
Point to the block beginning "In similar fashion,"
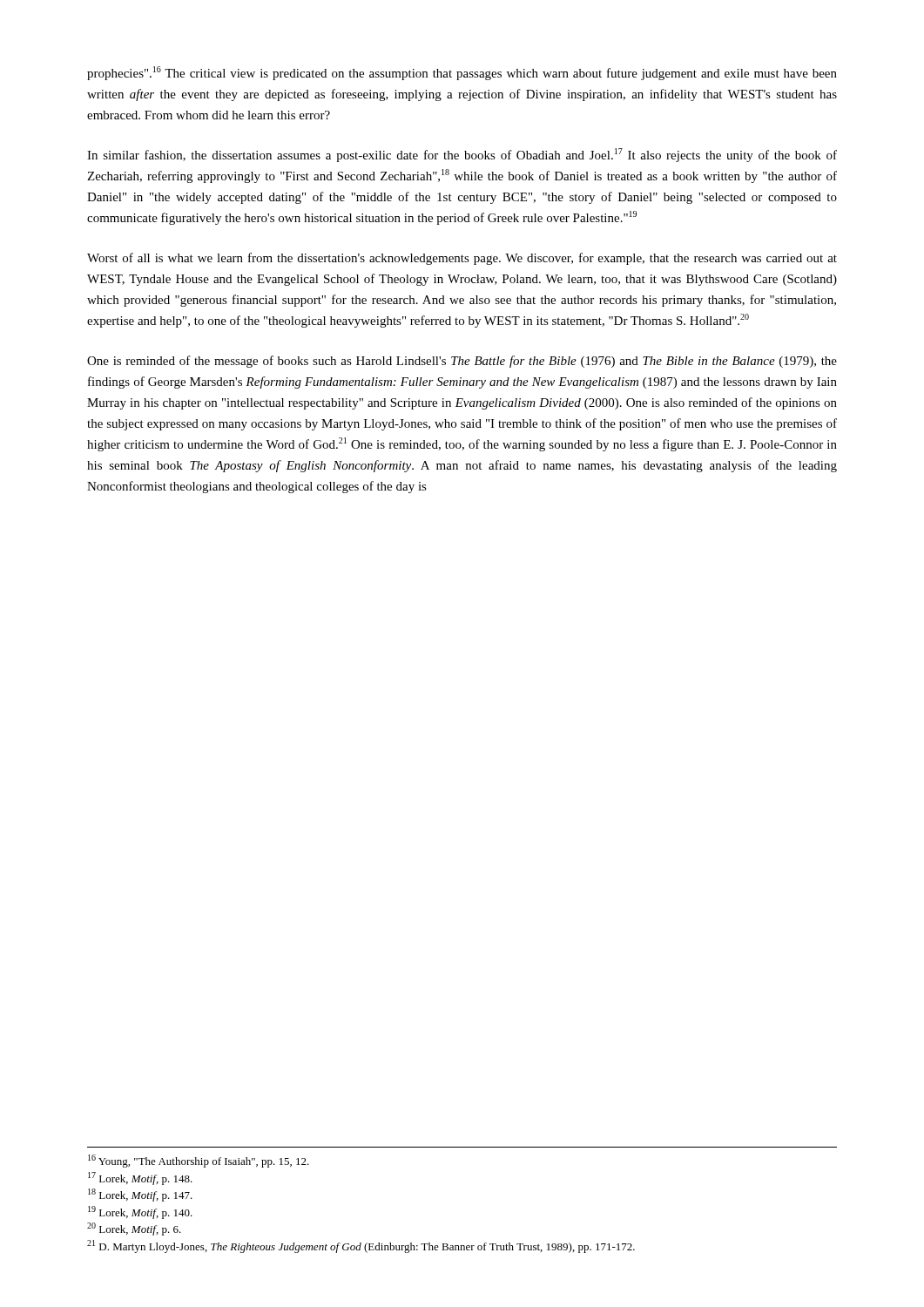(462, 186)
